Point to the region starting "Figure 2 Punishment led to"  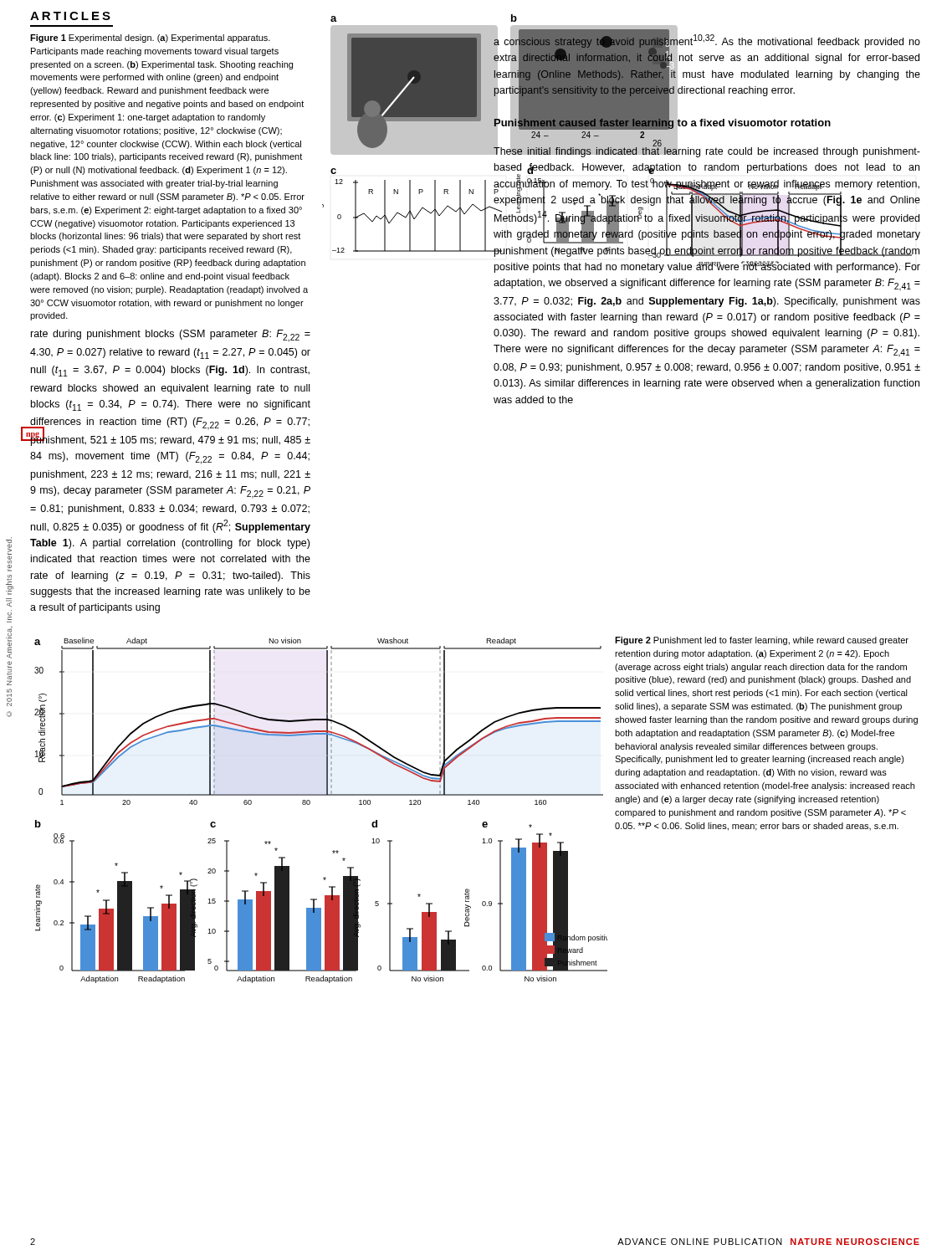pyautogui.click(x=767, y=733)
